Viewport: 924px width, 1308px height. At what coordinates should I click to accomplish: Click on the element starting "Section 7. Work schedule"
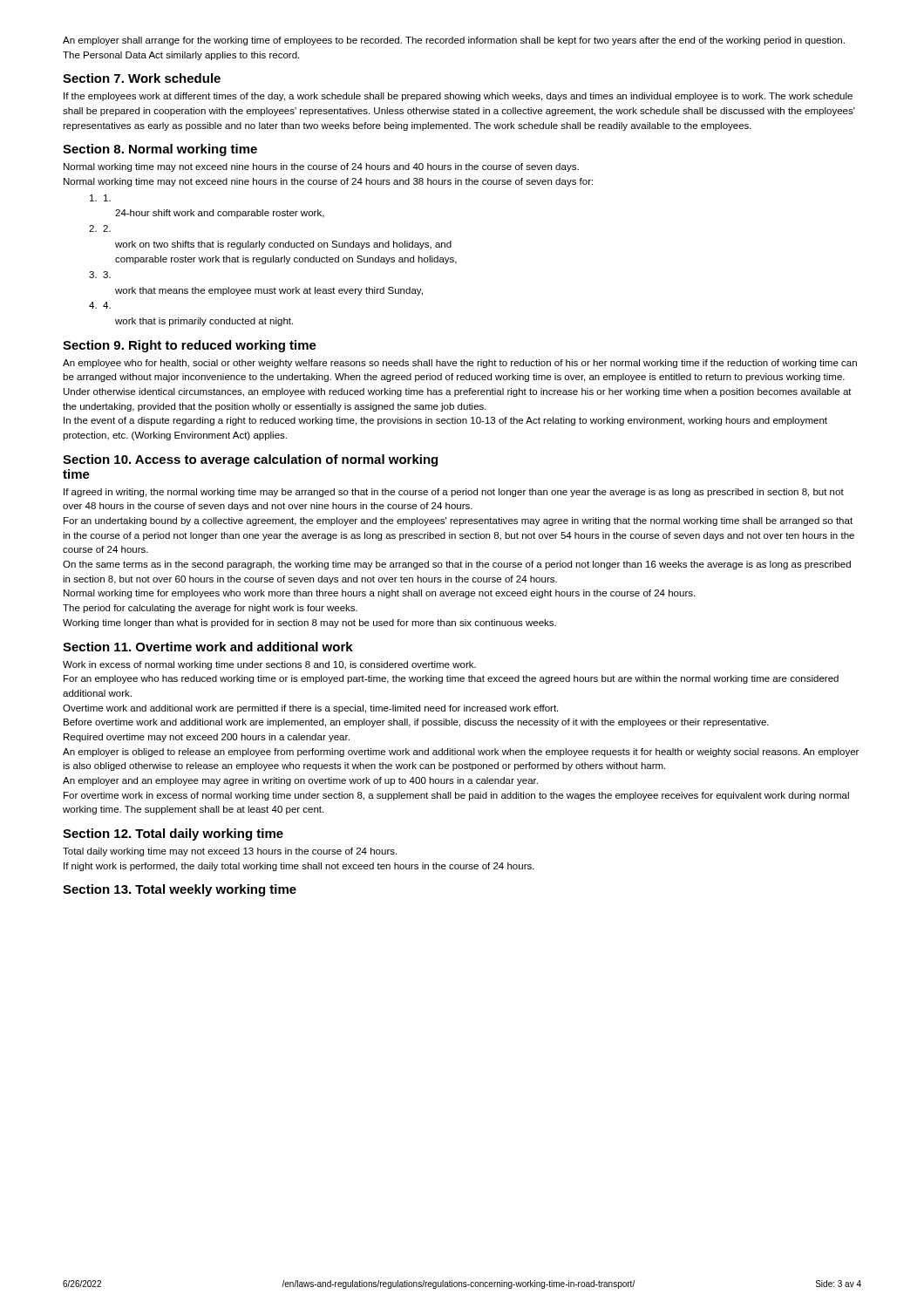[x=142, y=78]
